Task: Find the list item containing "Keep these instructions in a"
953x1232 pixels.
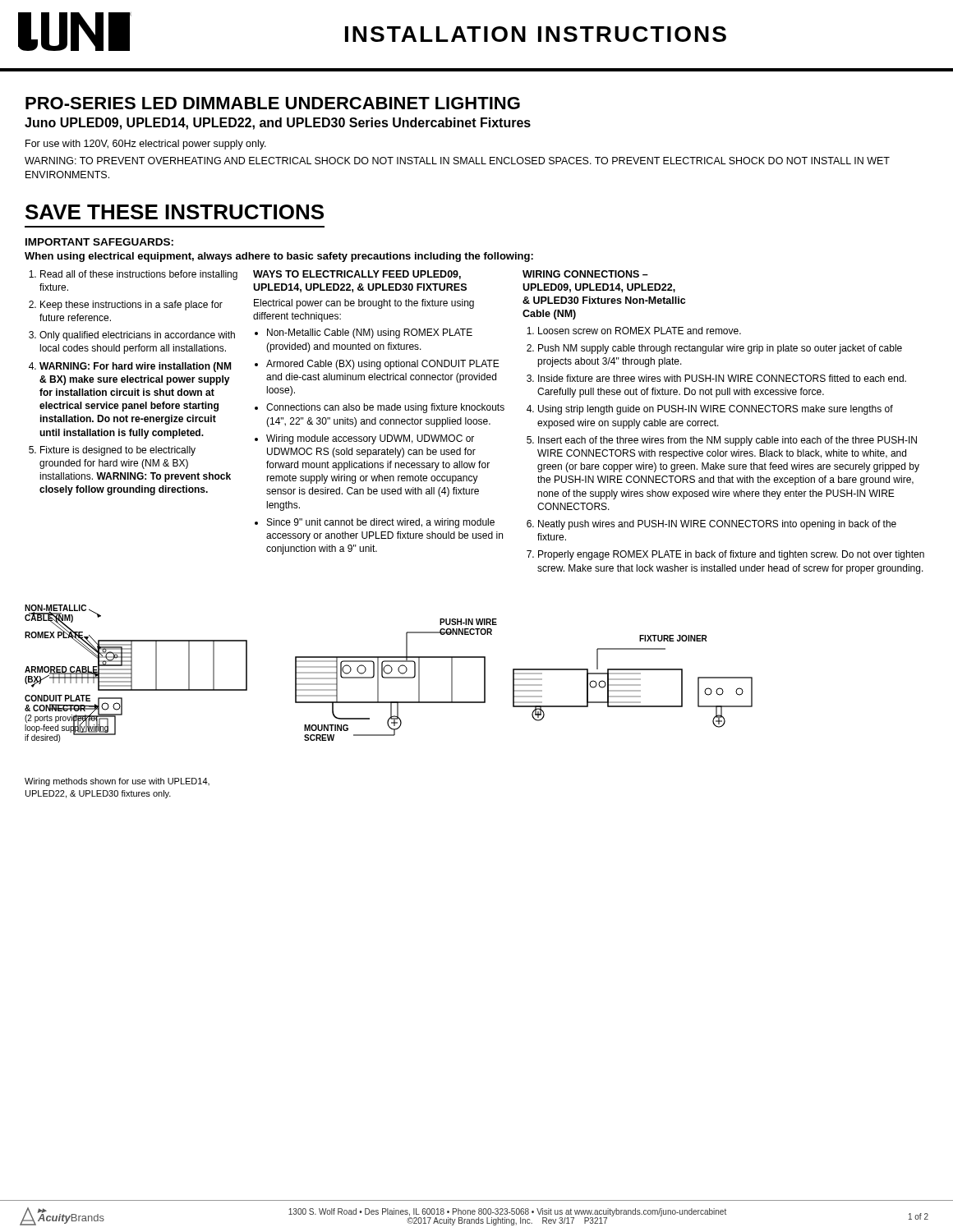Action: coord(131,311)
